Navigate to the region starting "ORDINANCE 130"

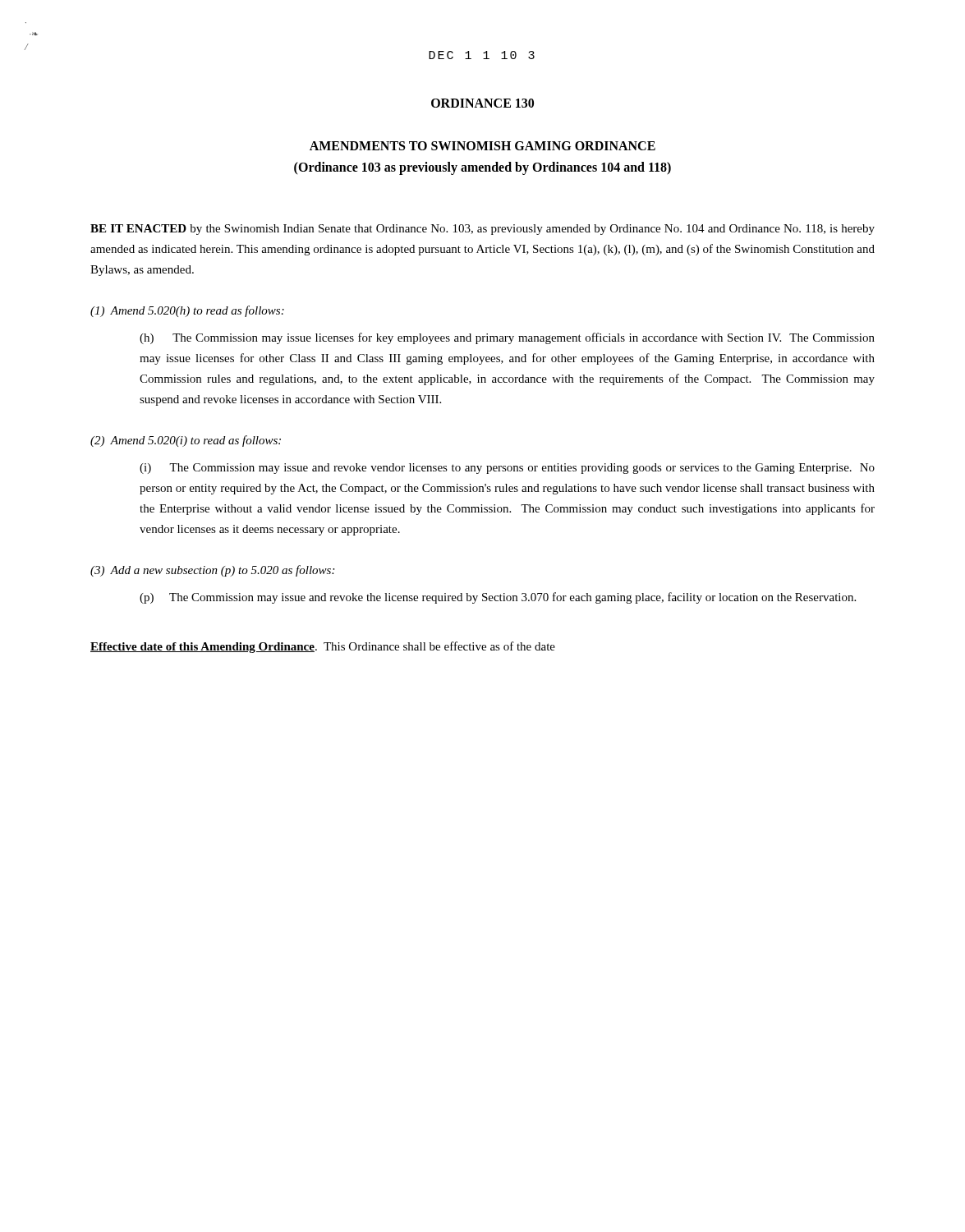coord(482,103)
